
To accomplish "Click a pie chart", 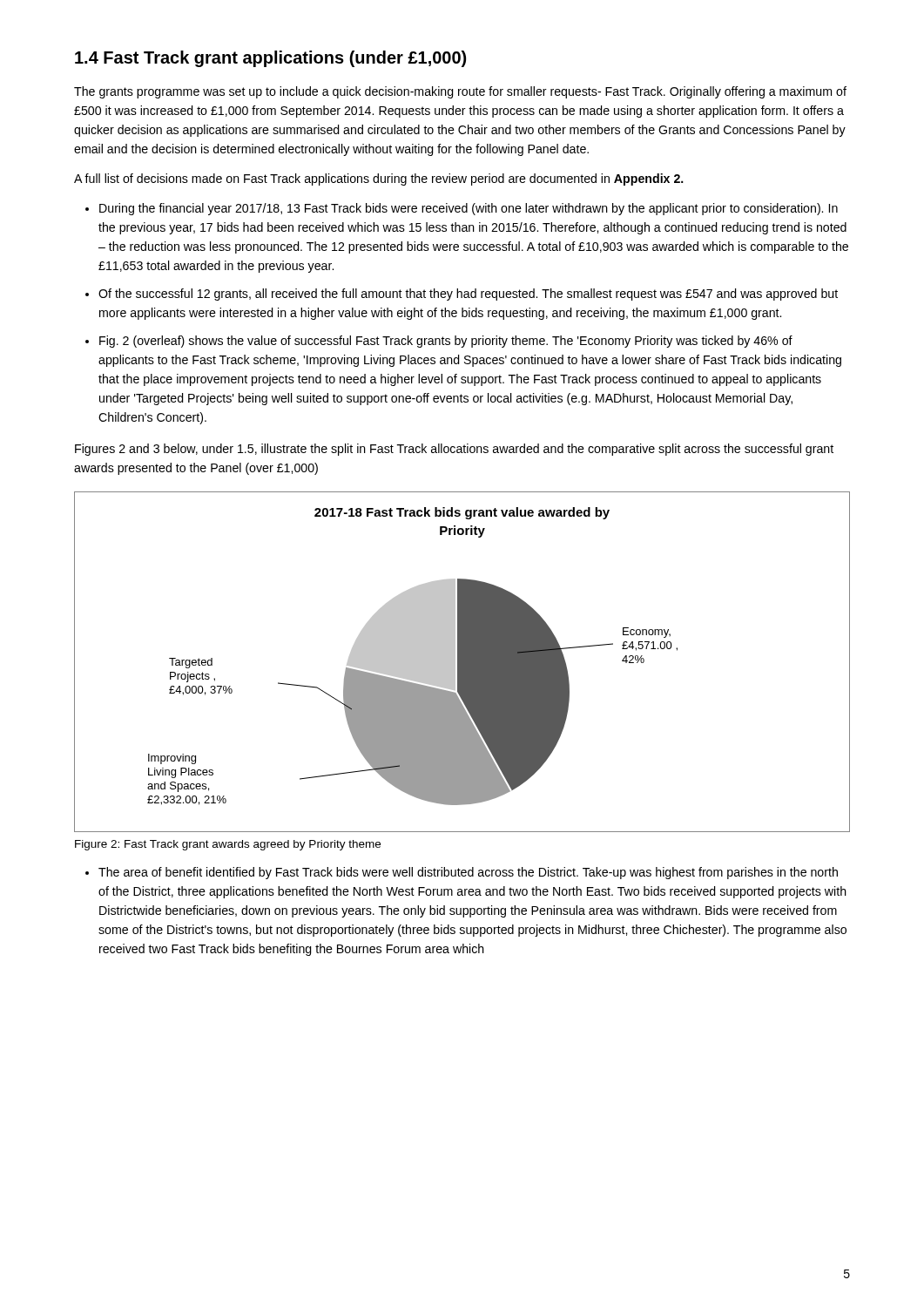I will click(x=462, y=662).
